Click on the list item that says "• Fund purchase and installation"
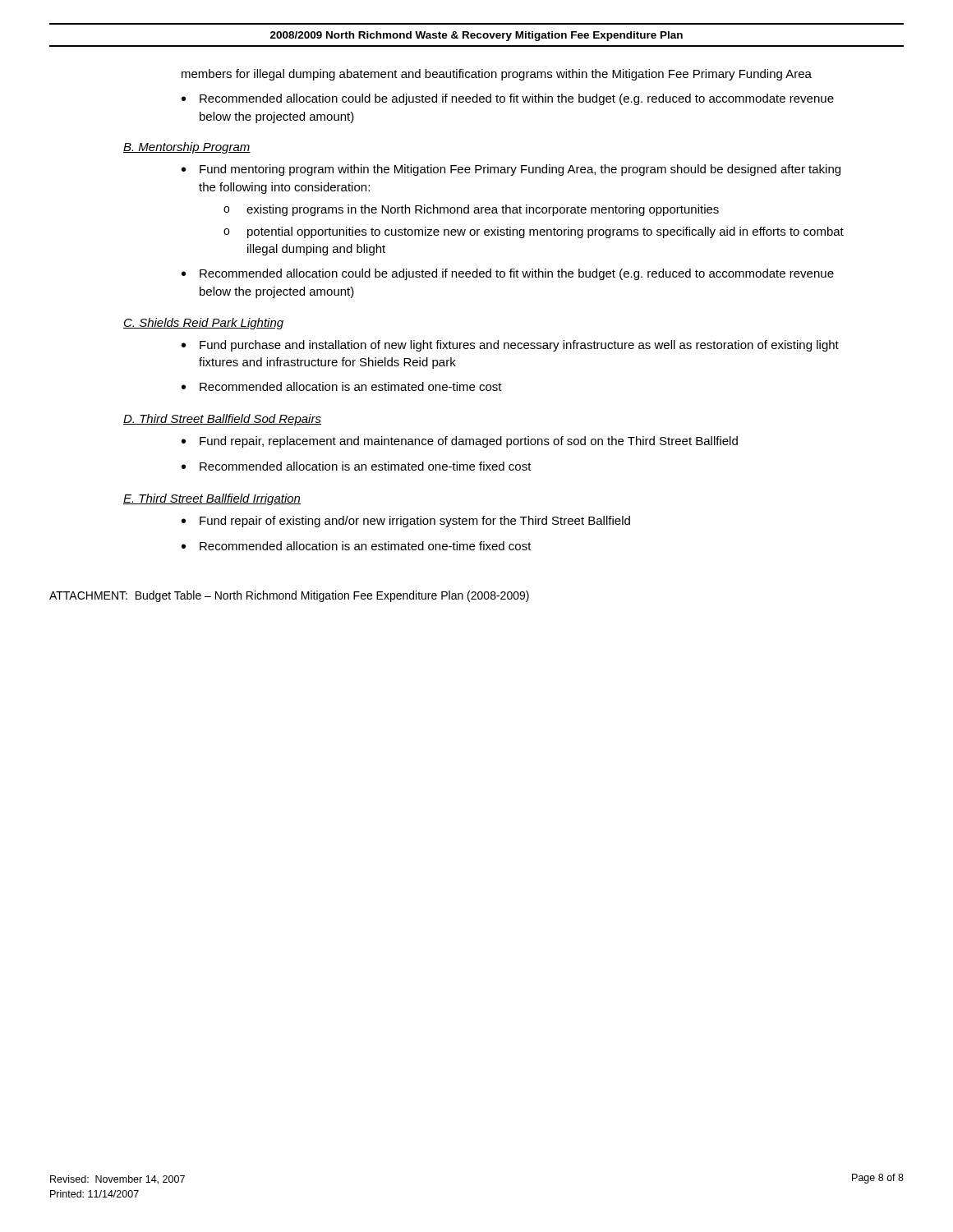 coord(518,353)
